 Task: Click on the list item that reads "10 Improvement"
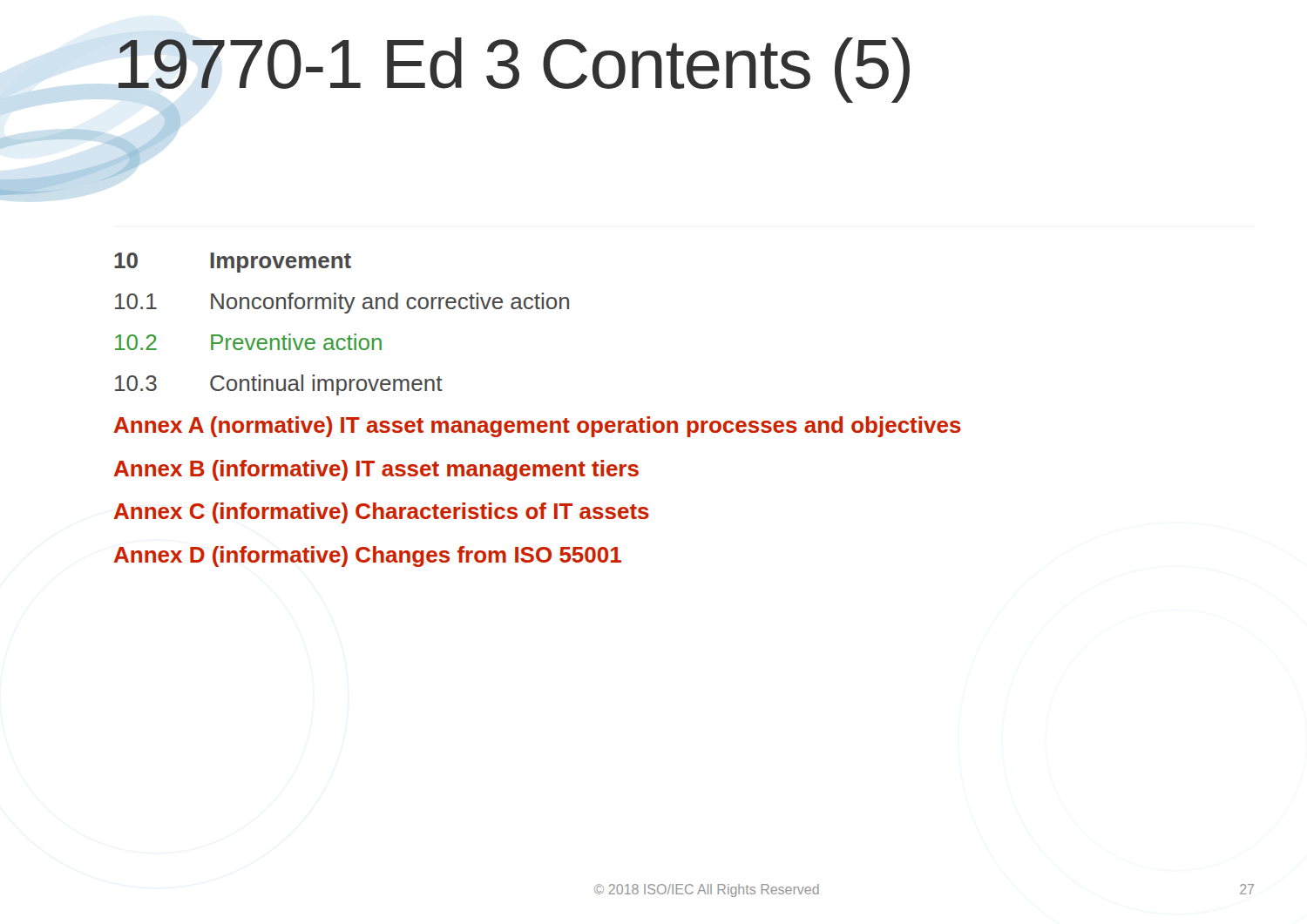[x=232, y=261]
